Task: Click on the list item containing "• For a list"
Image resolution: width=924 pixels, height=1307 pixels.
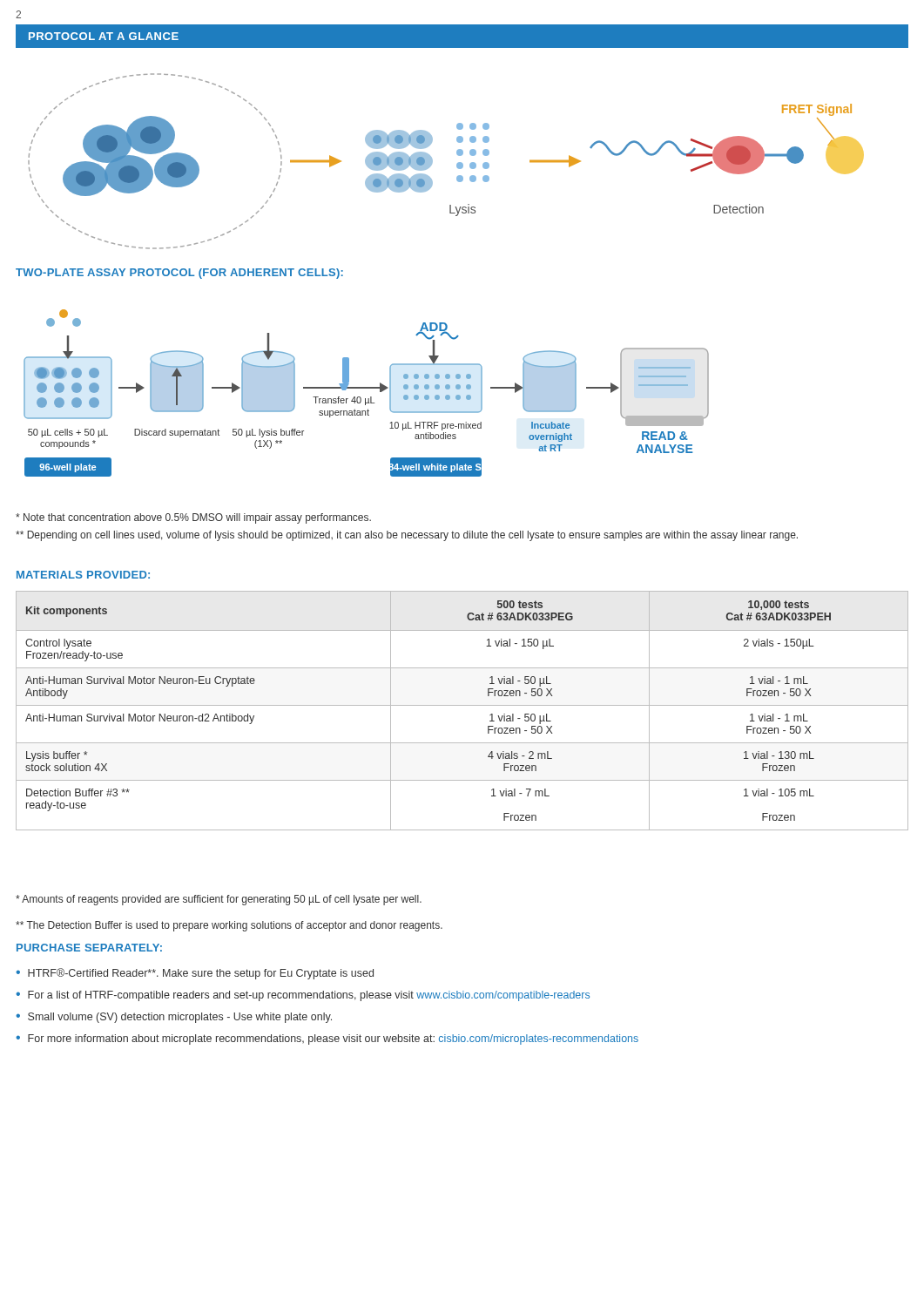Action: tap(303, 994)
